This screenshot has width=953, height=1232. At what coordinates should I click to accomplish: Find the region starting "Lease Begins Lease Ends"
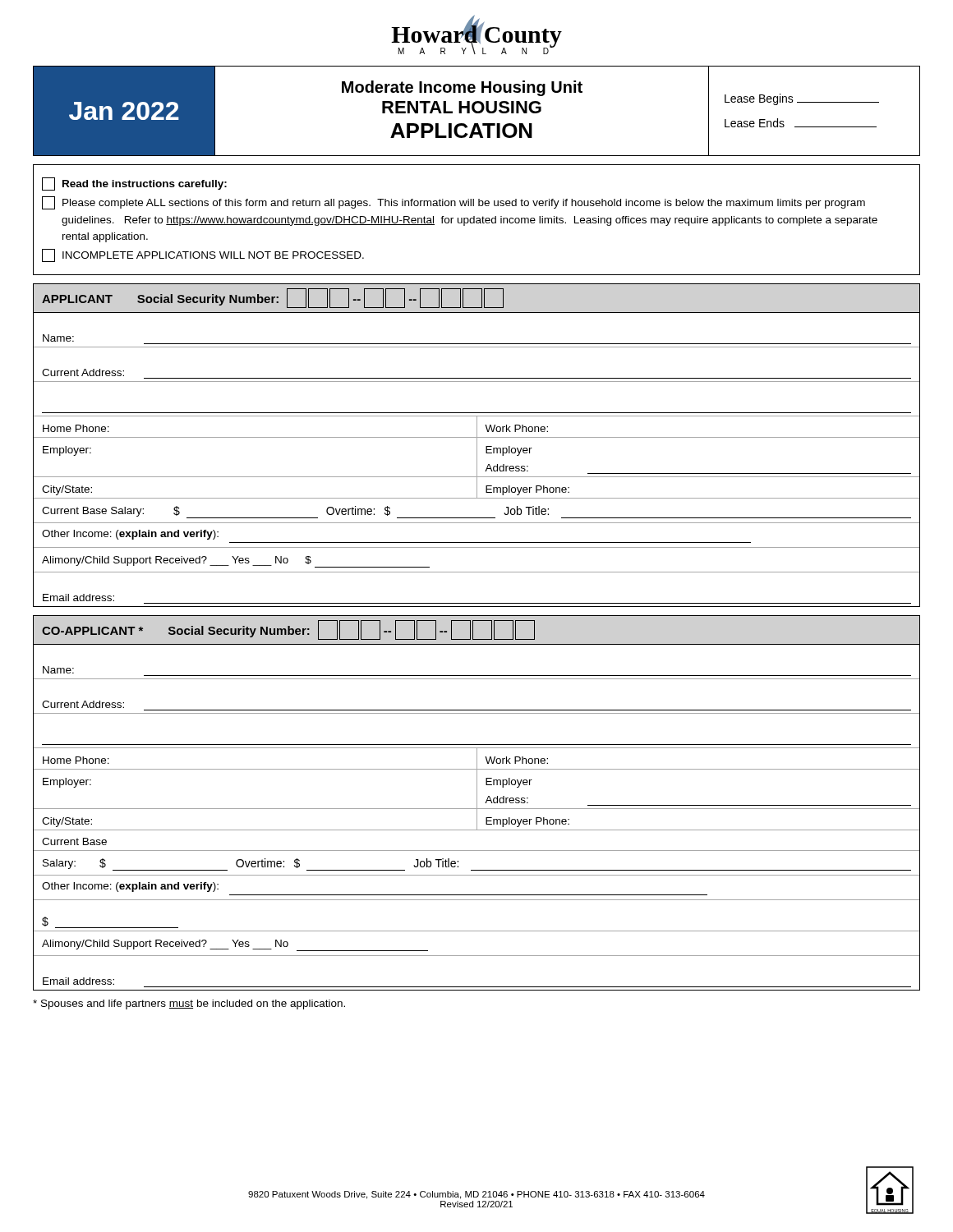point(814,111)
